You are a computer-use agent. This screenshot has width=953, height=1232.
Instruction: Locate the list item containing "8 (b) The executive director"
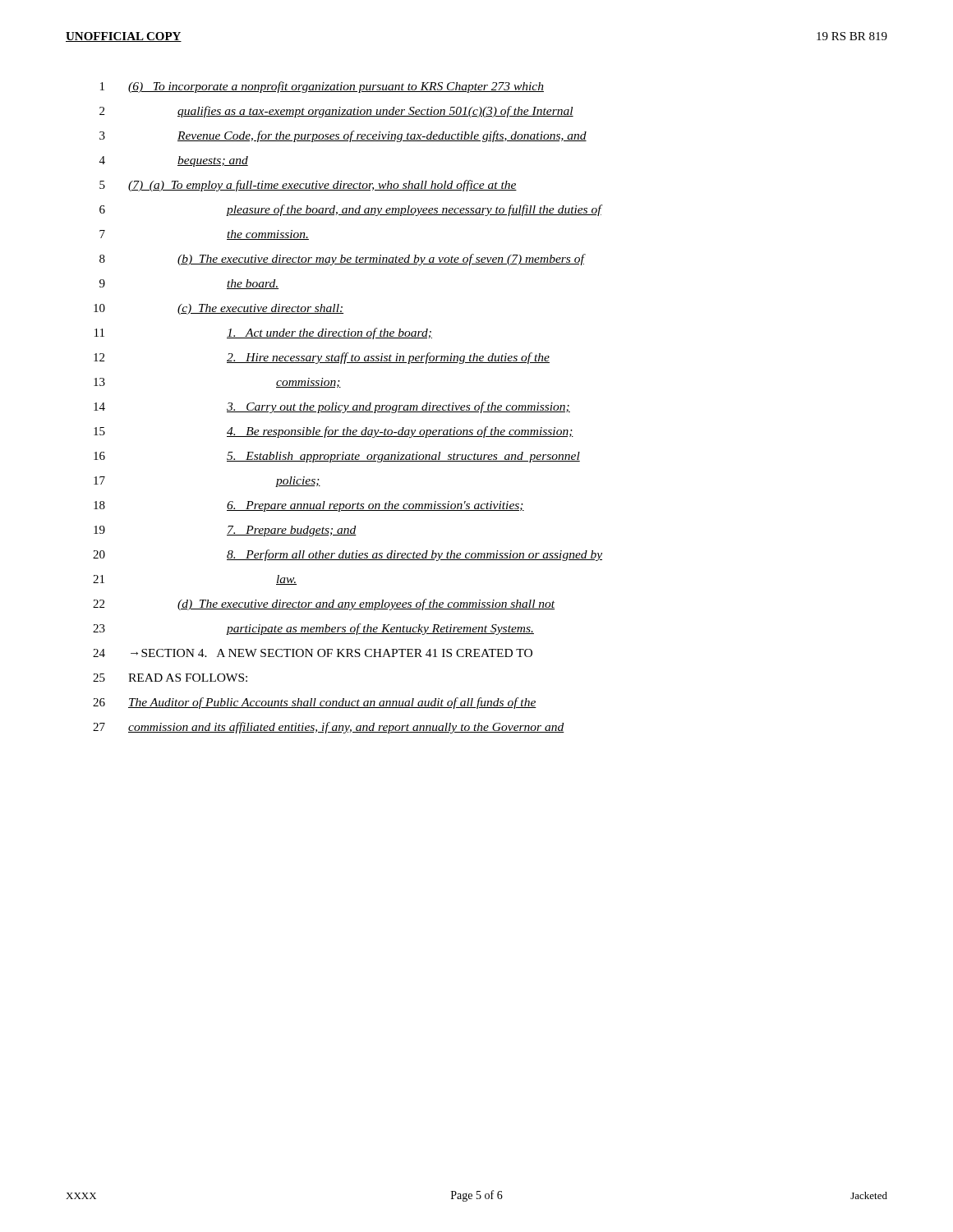(x=476, y=259)
